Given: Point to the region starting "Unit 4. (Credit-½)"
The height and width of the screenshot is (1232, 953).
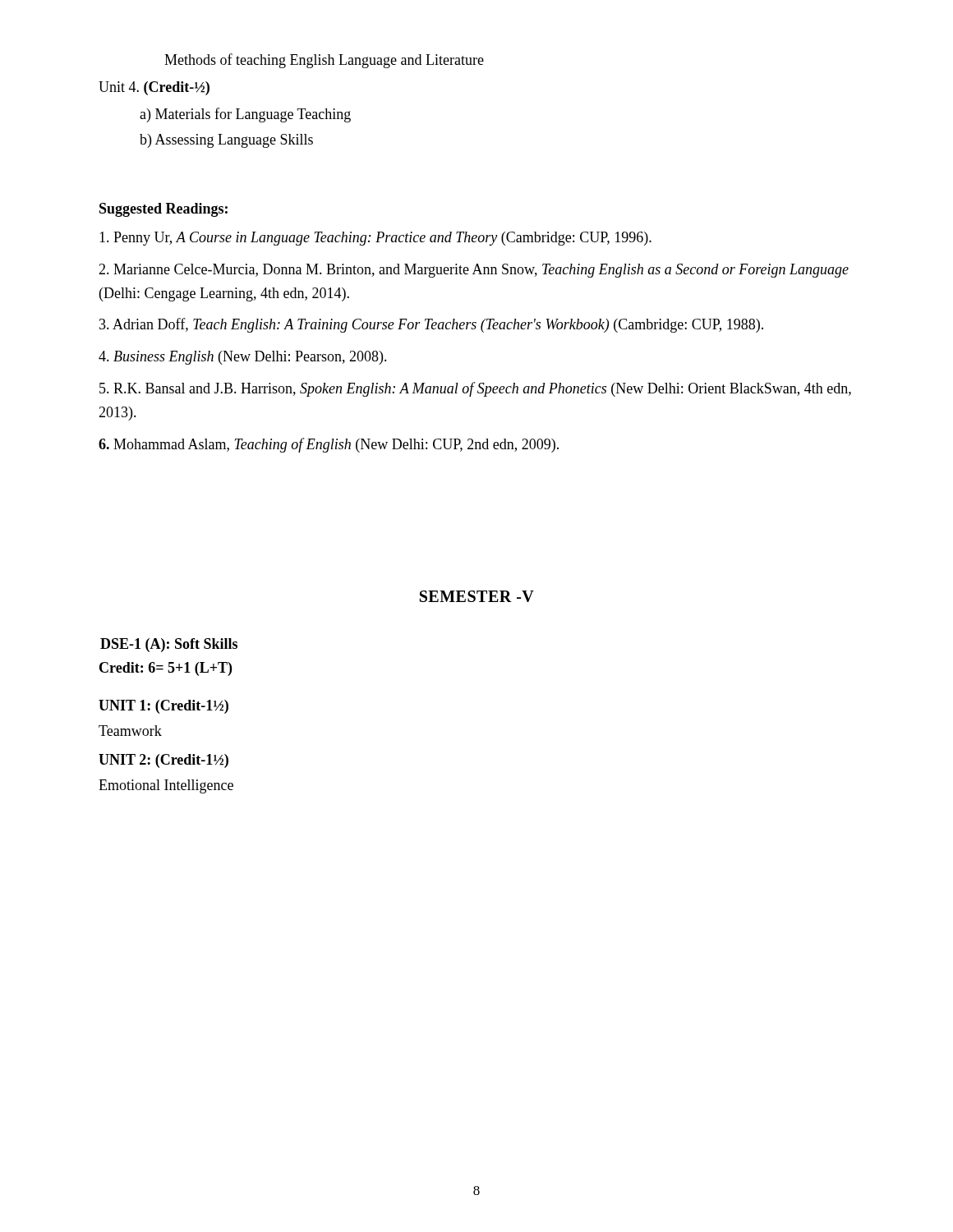Looking at the screenshot, I should click(x=154, y=87).
